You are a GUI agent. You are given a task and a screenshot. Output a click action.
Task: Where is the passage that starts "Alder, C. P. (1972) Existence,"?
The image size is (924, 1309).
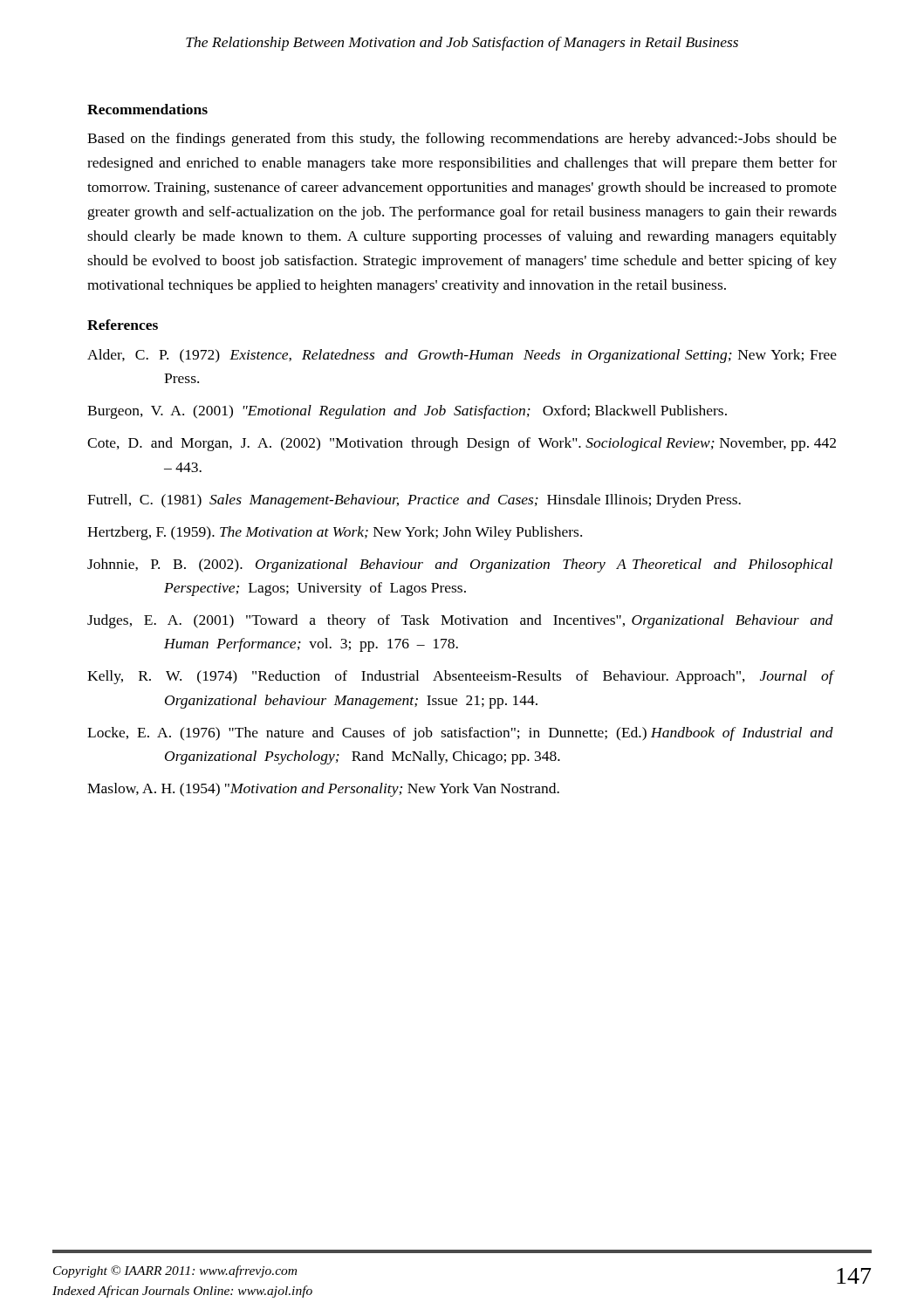point(462,366)
